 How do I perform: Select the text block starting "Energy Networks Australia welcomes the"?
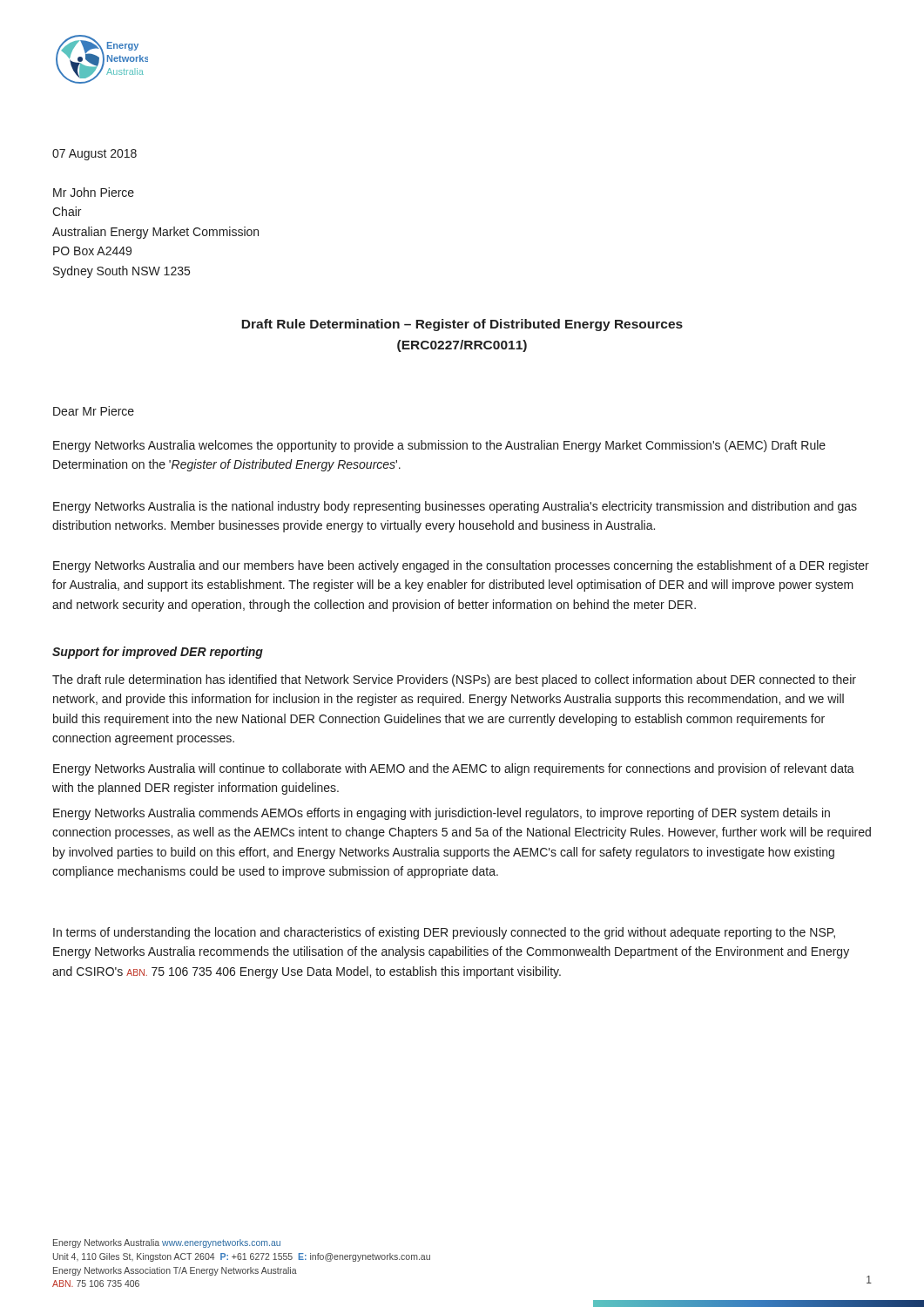(439, 455)
